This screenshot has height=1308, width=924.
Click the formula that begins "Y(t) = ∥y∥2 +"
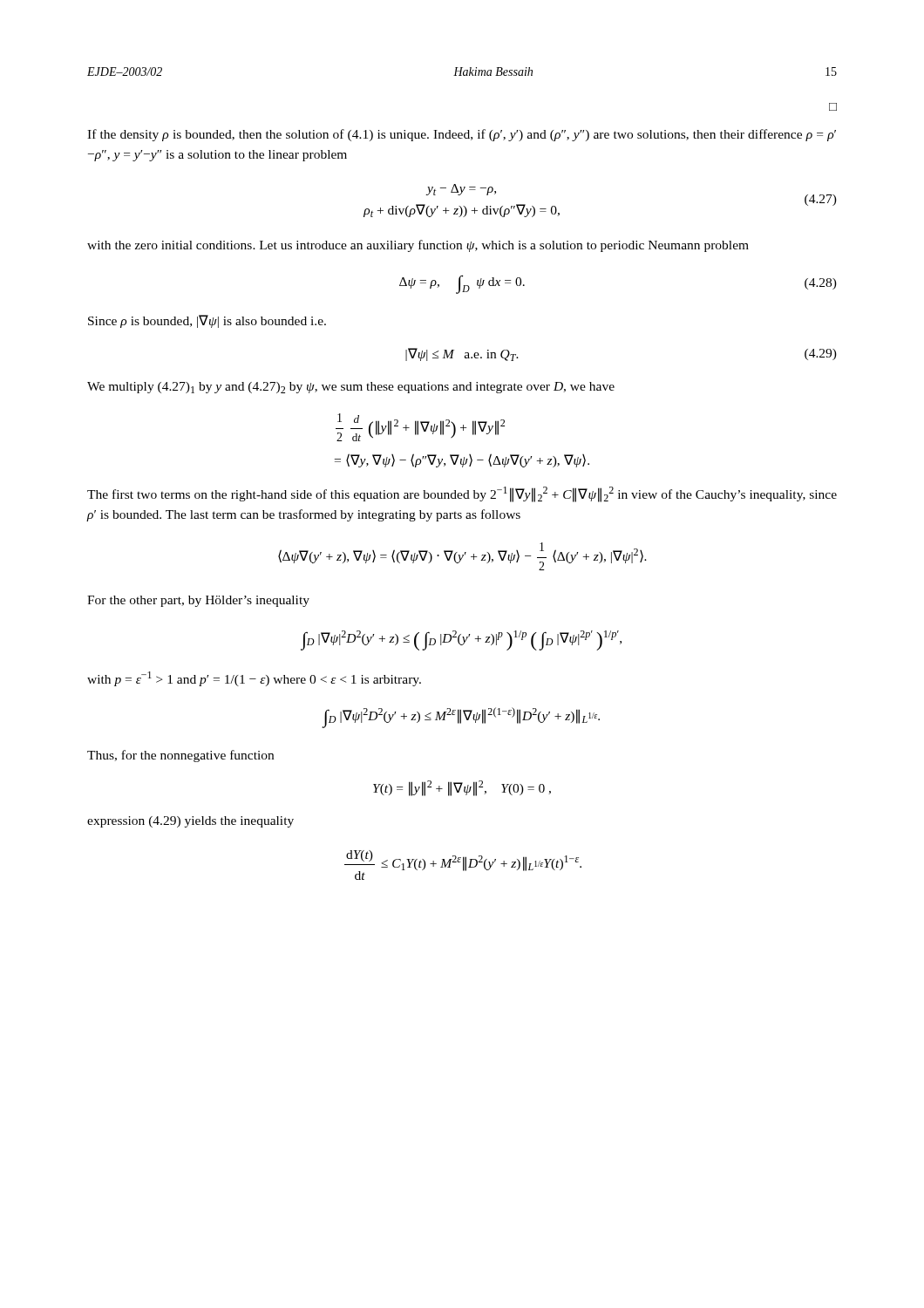(x=462, y=788)
